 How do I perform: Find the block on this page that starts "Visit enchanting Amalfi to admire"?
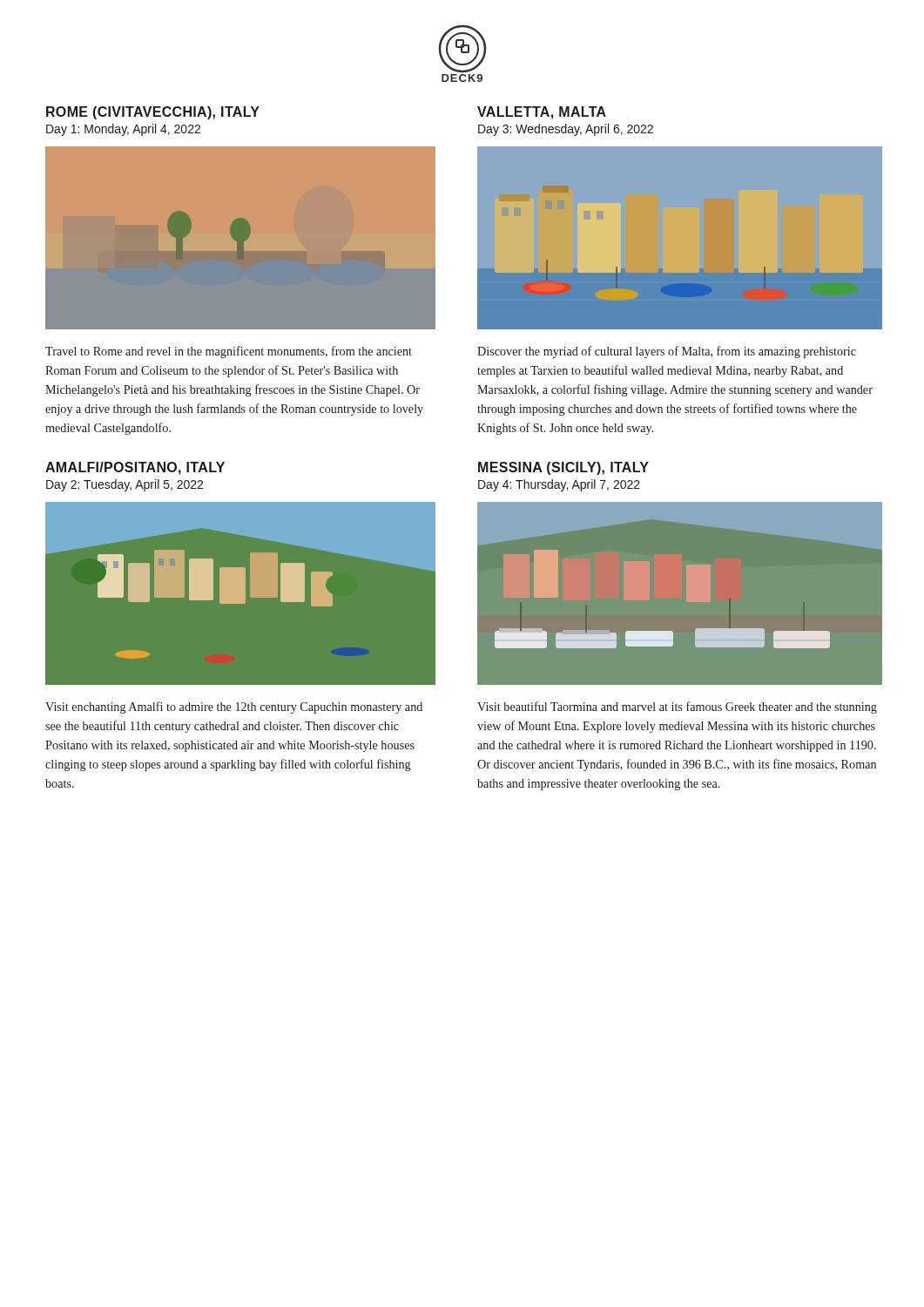tap(234, 745)
